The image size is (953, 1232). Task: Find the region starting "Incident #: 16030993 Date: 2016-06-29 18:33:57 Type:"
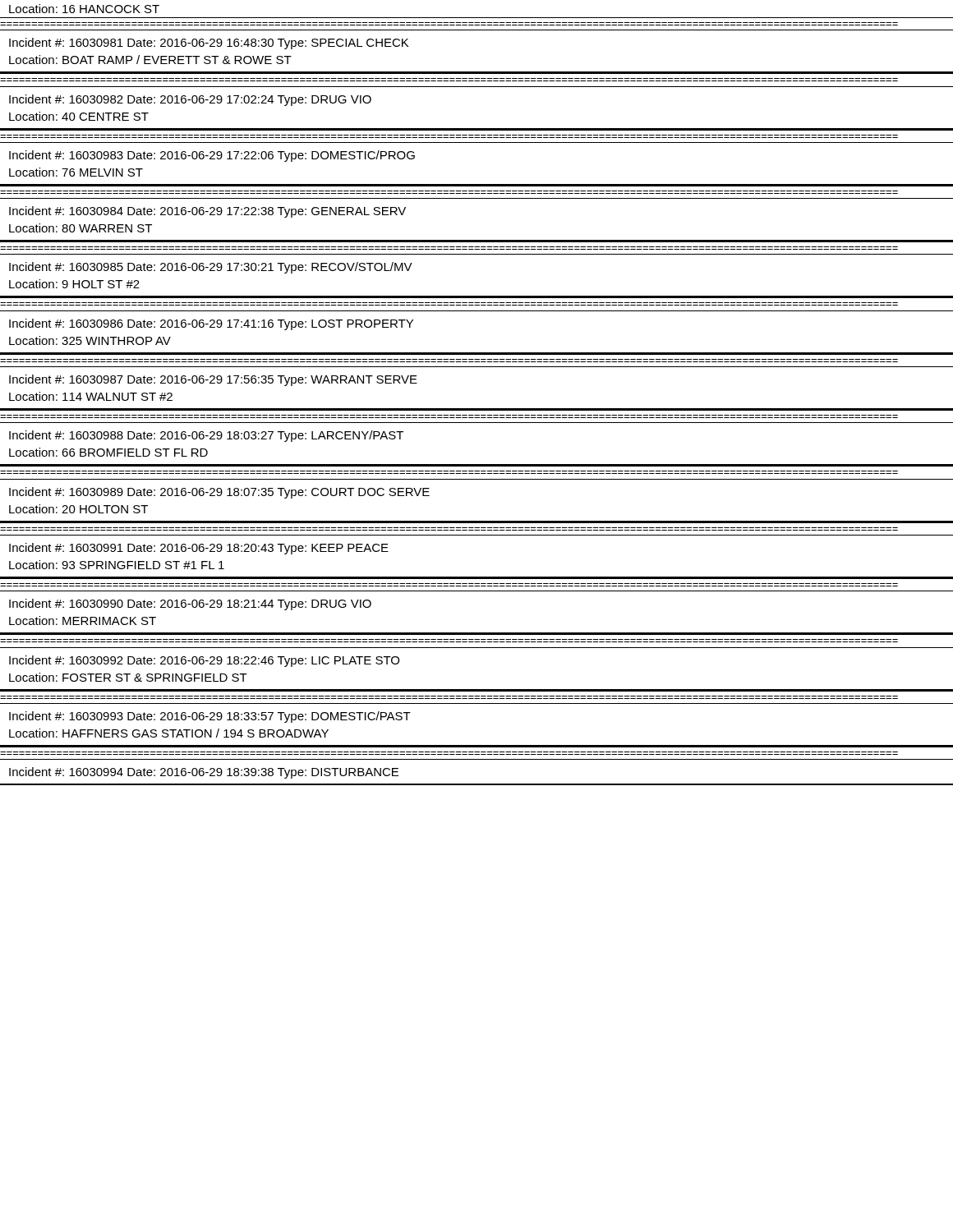click(x=210, y=717)
